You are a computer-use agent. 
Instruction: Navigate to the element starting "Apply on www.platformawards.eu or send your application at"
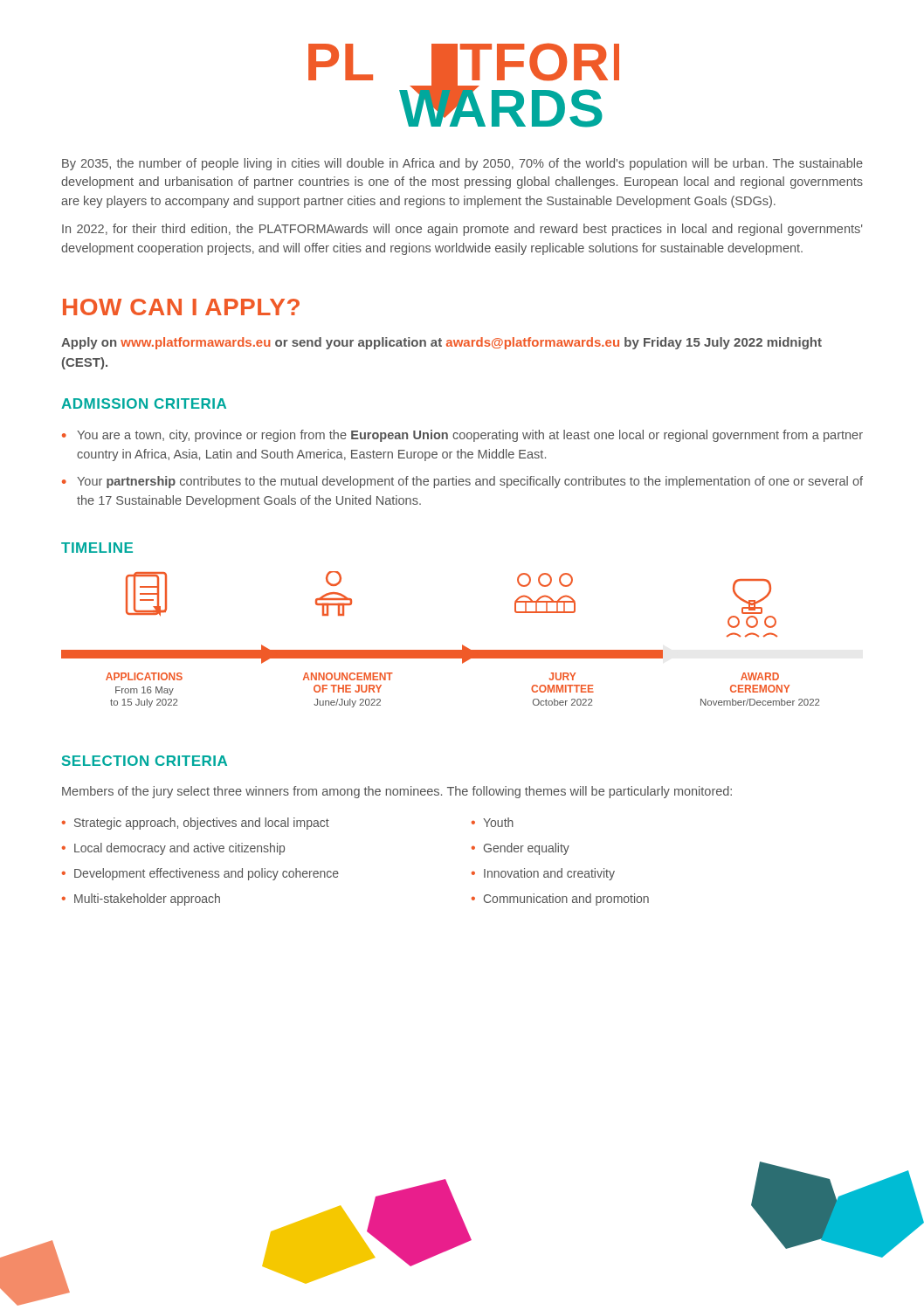[441, 352]
